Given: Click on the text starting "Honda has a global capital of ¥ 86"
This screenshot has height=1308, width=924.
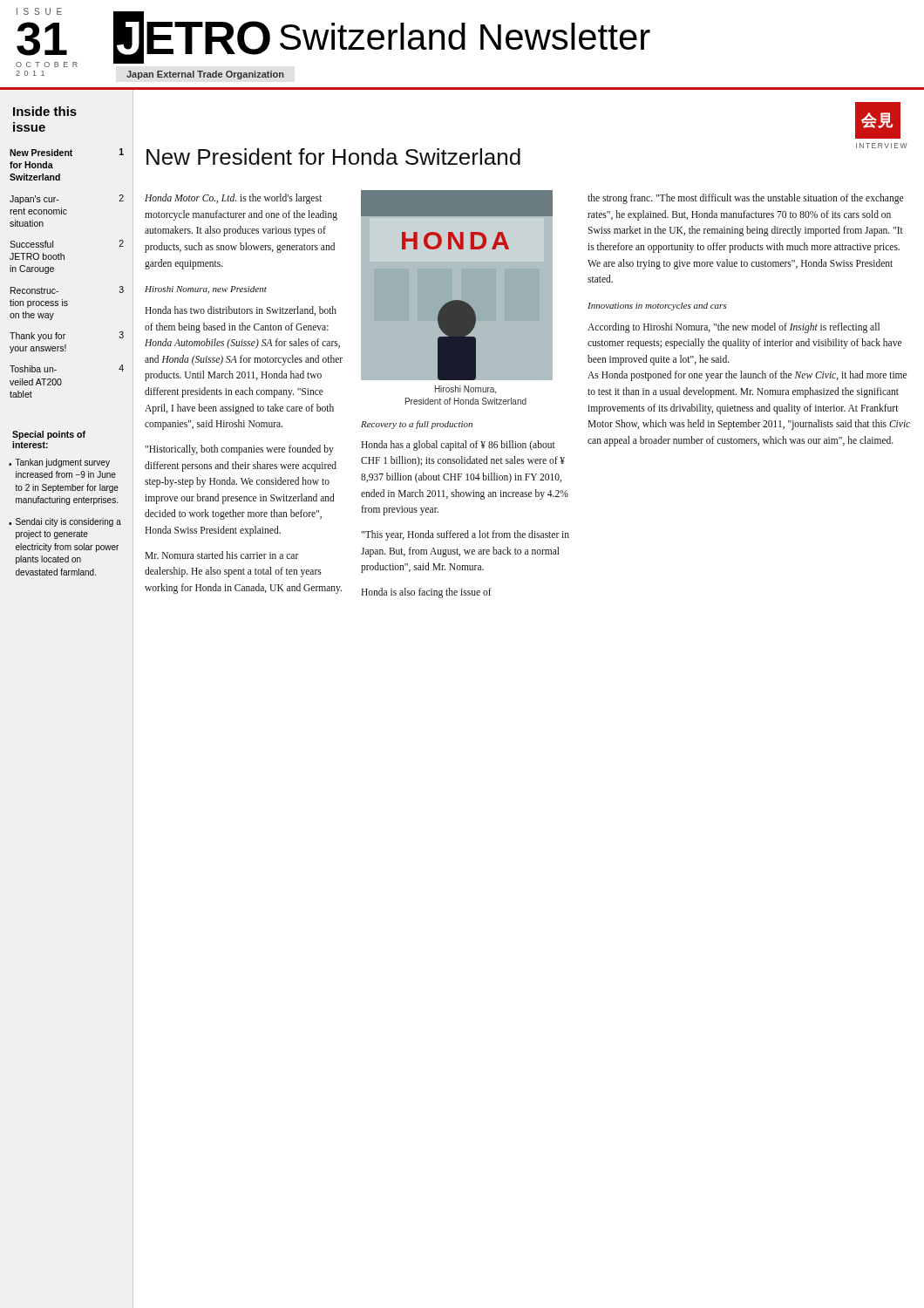Looking at the screenshot, I should pyautogui.click(x=465, y=477).
